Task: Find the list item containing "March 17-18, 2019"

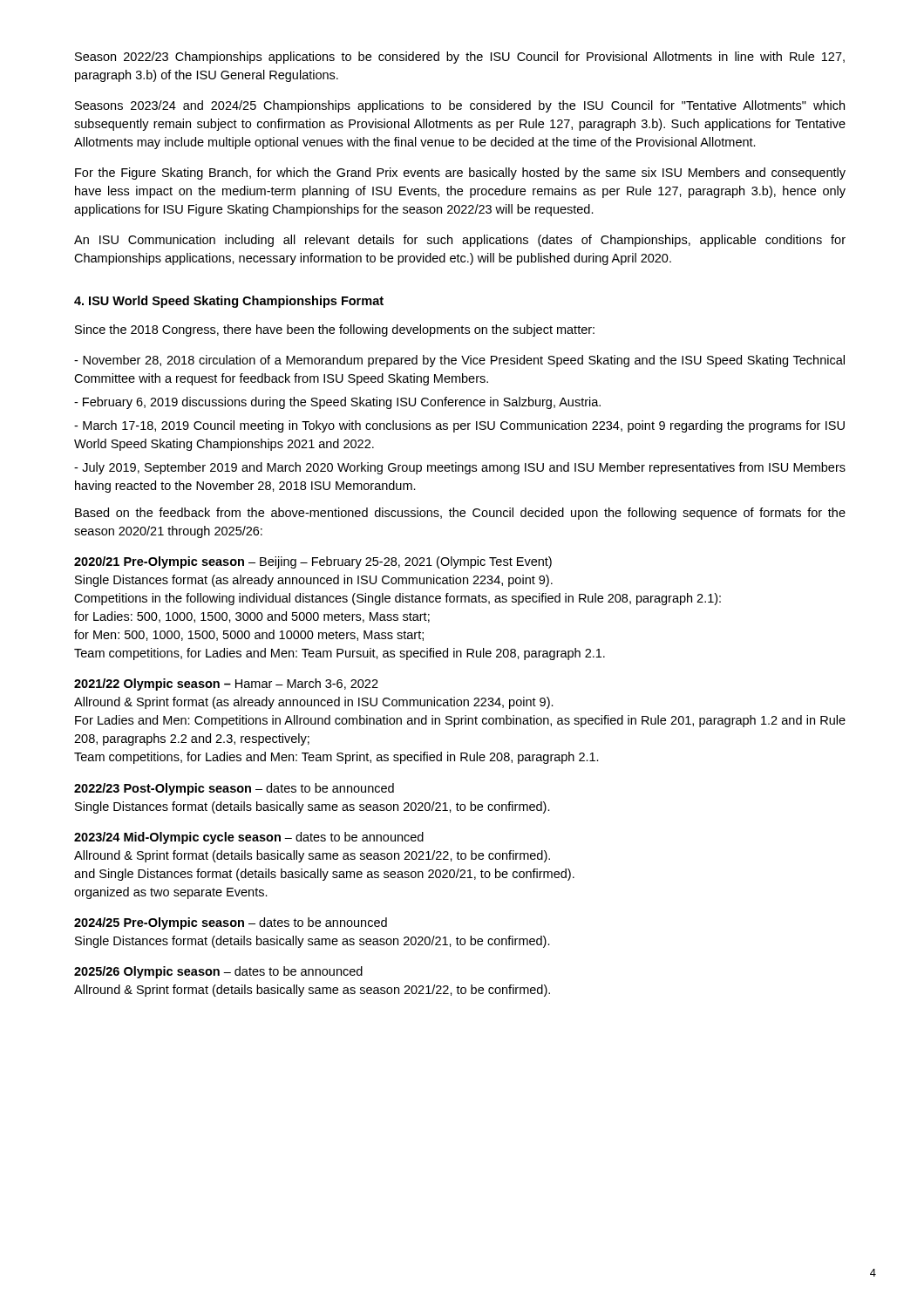Action: click(460, 435)
